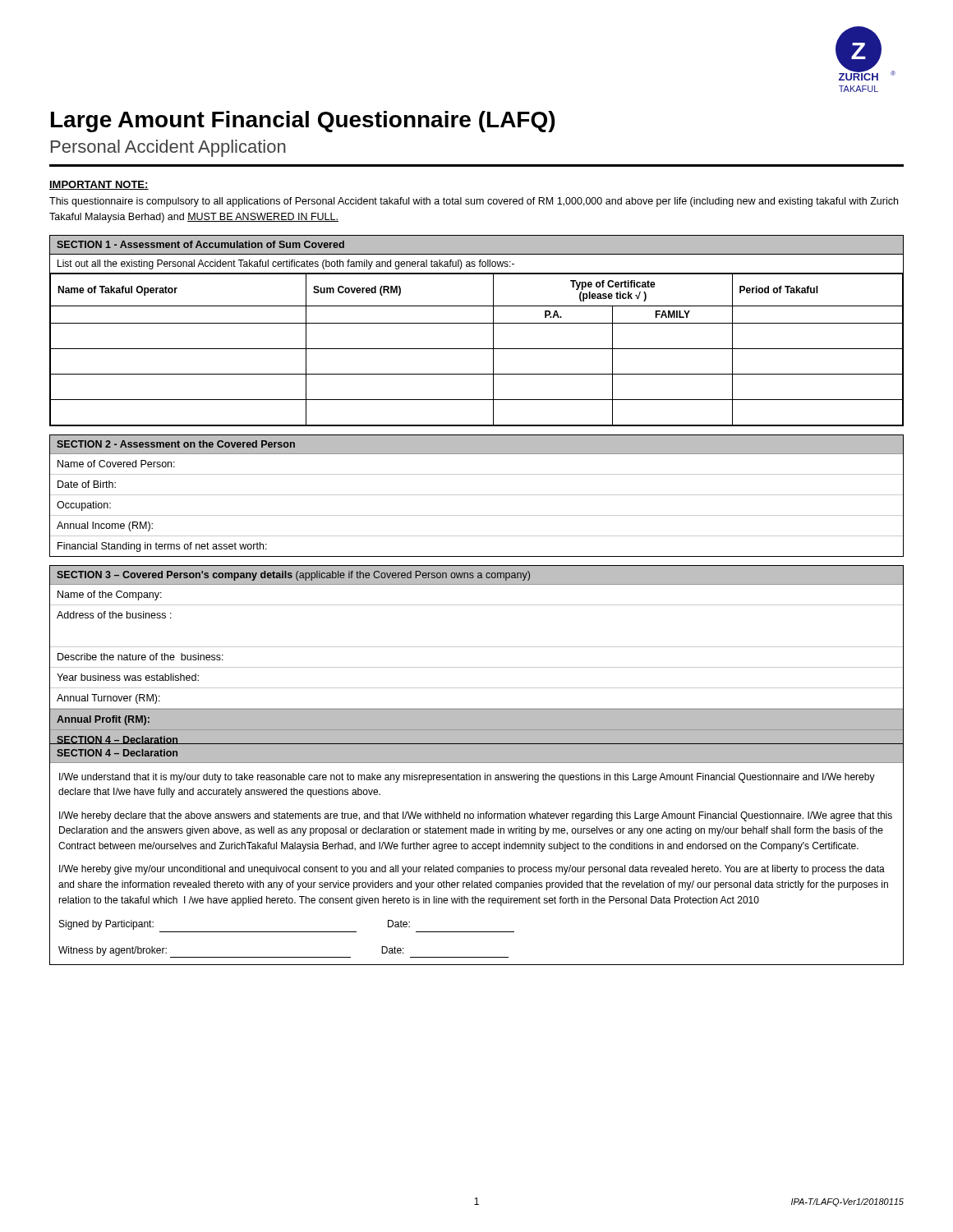Find the text block containing "I/We understand that it is"
The image size is (953, 1232).
coord(466,784)
